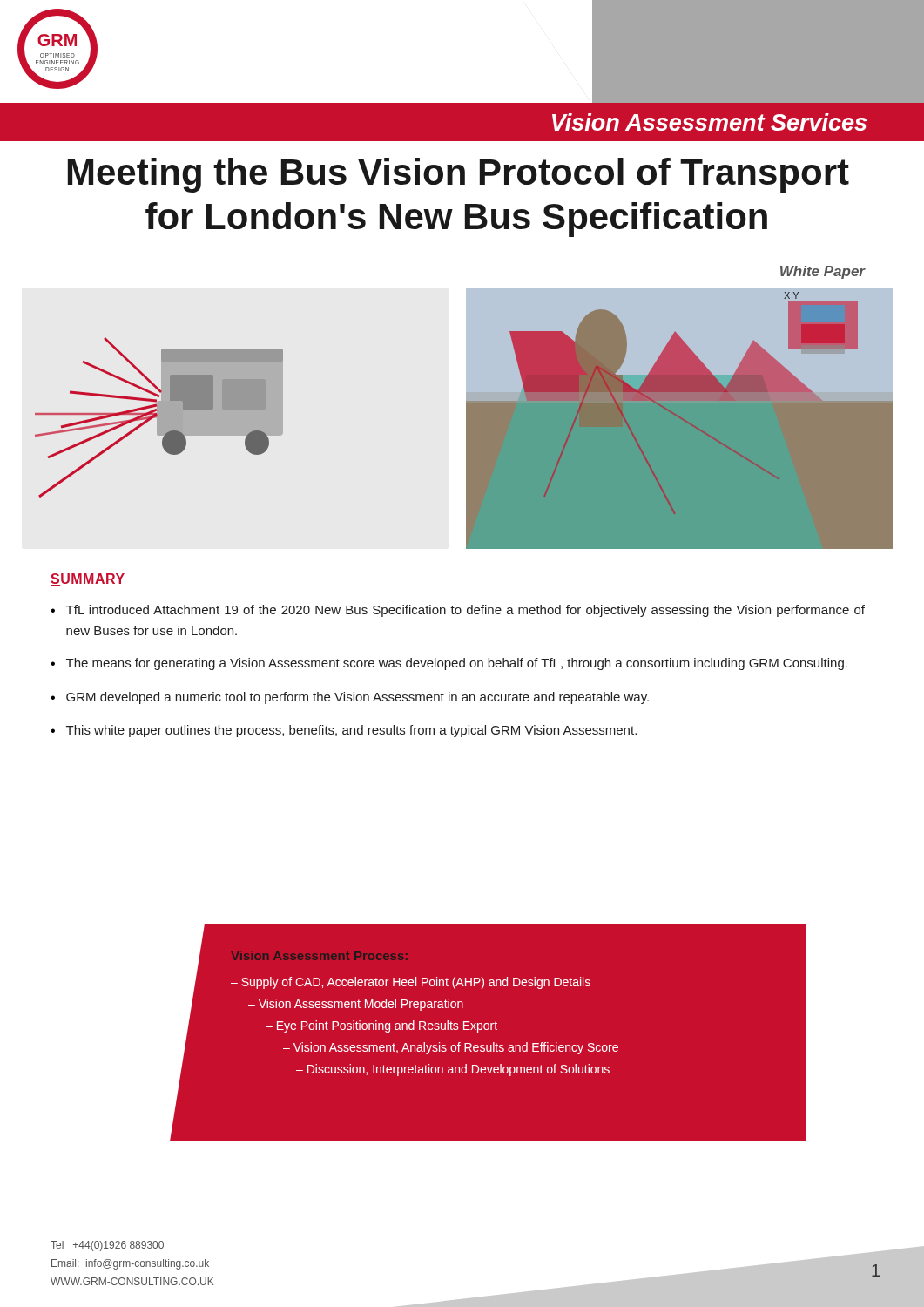Screen dimensions: 1307x924
Task: Select the block starting "• This white paper outlines the"
Action: click(x=344, y=731)
